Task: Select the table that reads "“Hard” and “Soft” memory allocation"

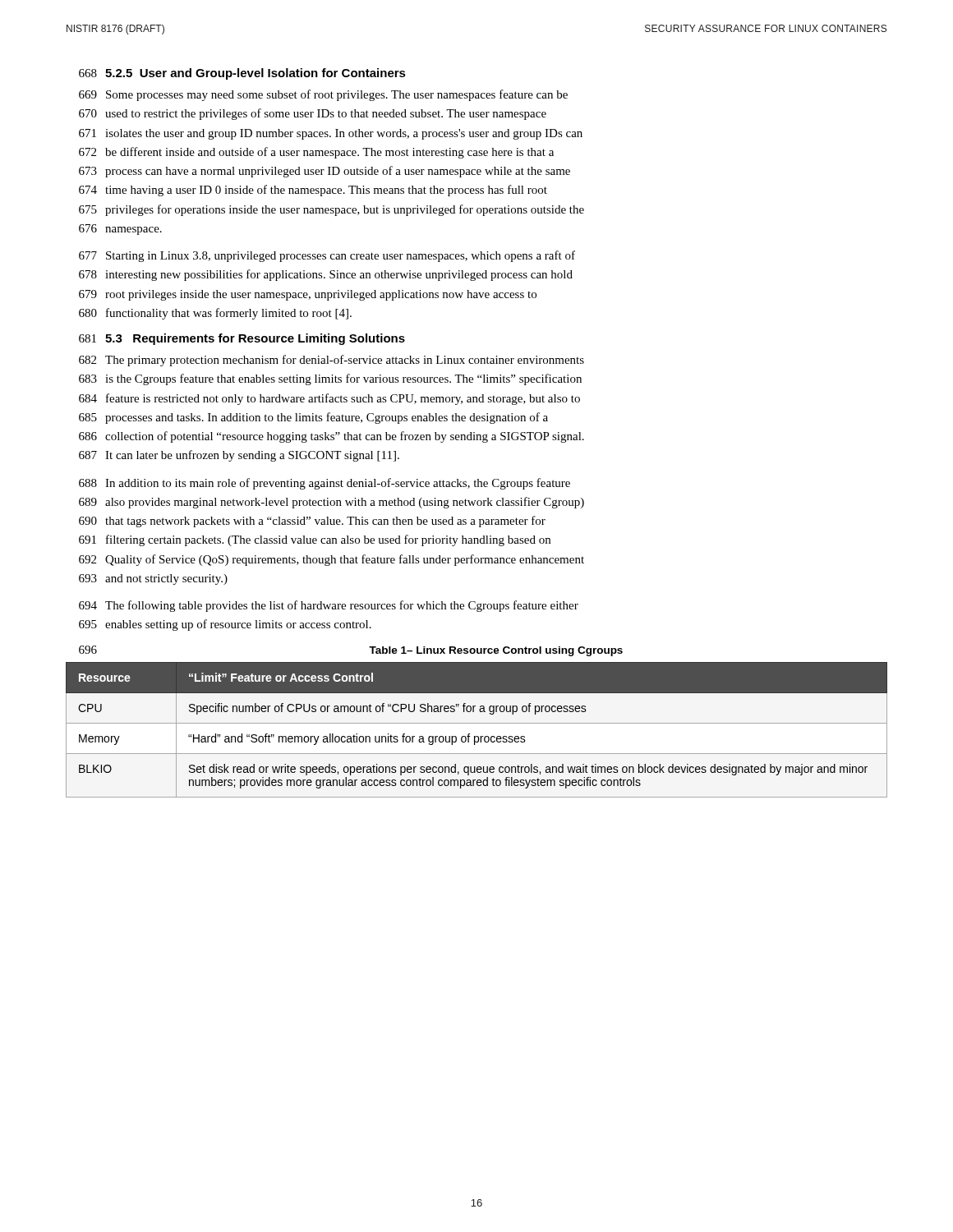Action: [x=476, y=729]
